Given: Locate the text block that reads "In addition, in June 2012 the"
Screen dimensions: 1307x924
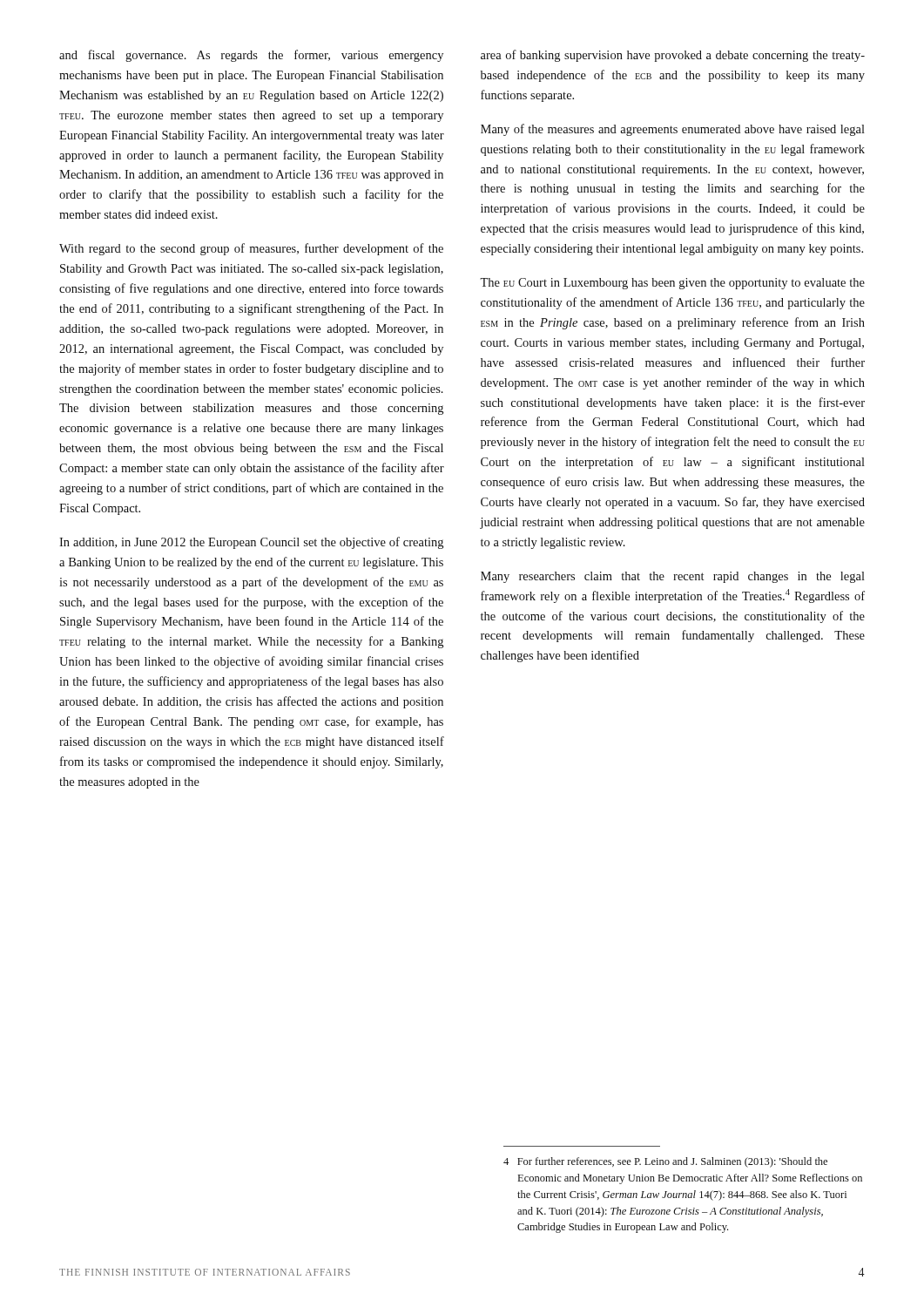Looking at the screenshot, I should click(x=251, y=662).
